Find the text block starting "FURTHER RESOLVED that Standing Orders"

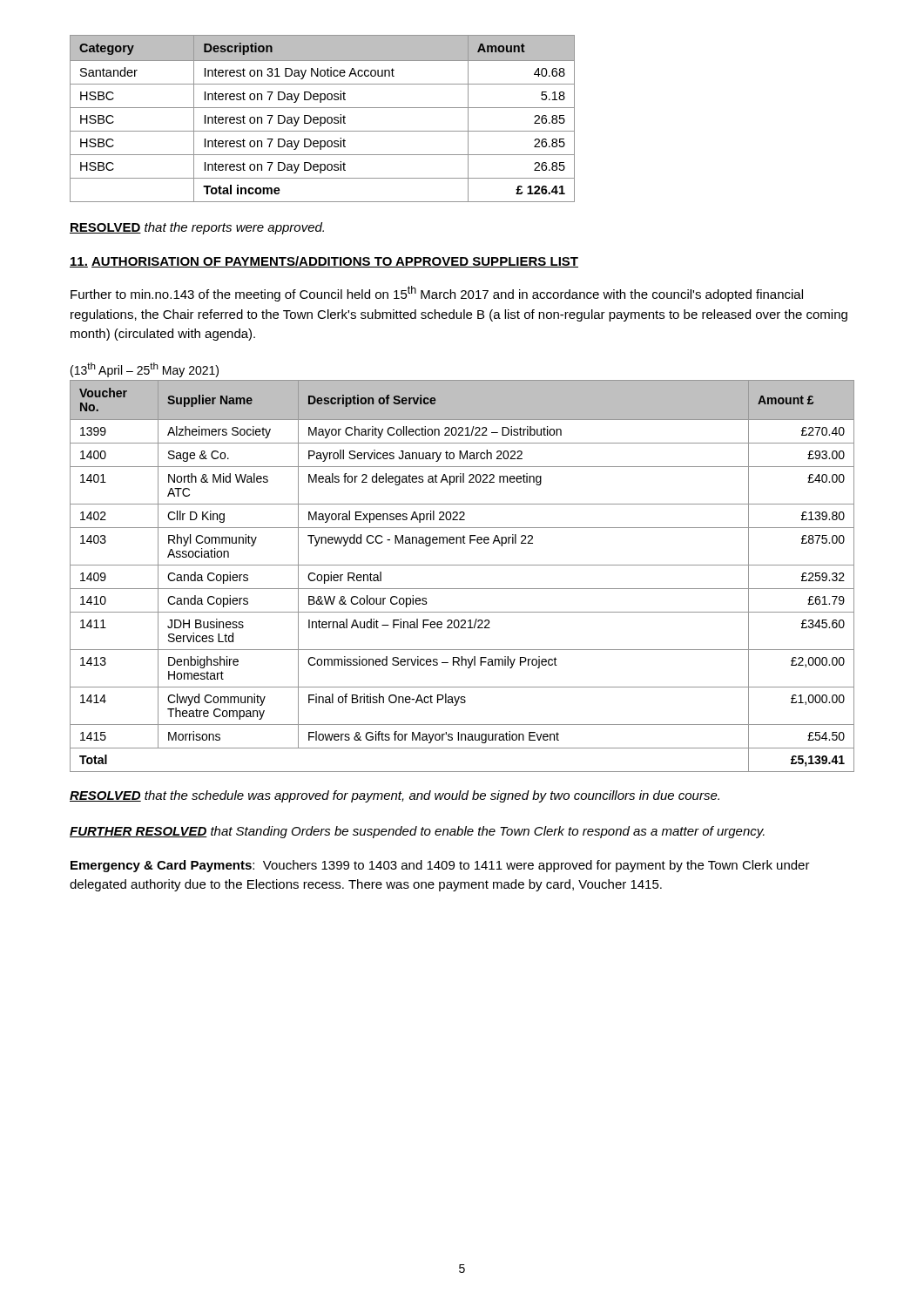pos(418,831)
